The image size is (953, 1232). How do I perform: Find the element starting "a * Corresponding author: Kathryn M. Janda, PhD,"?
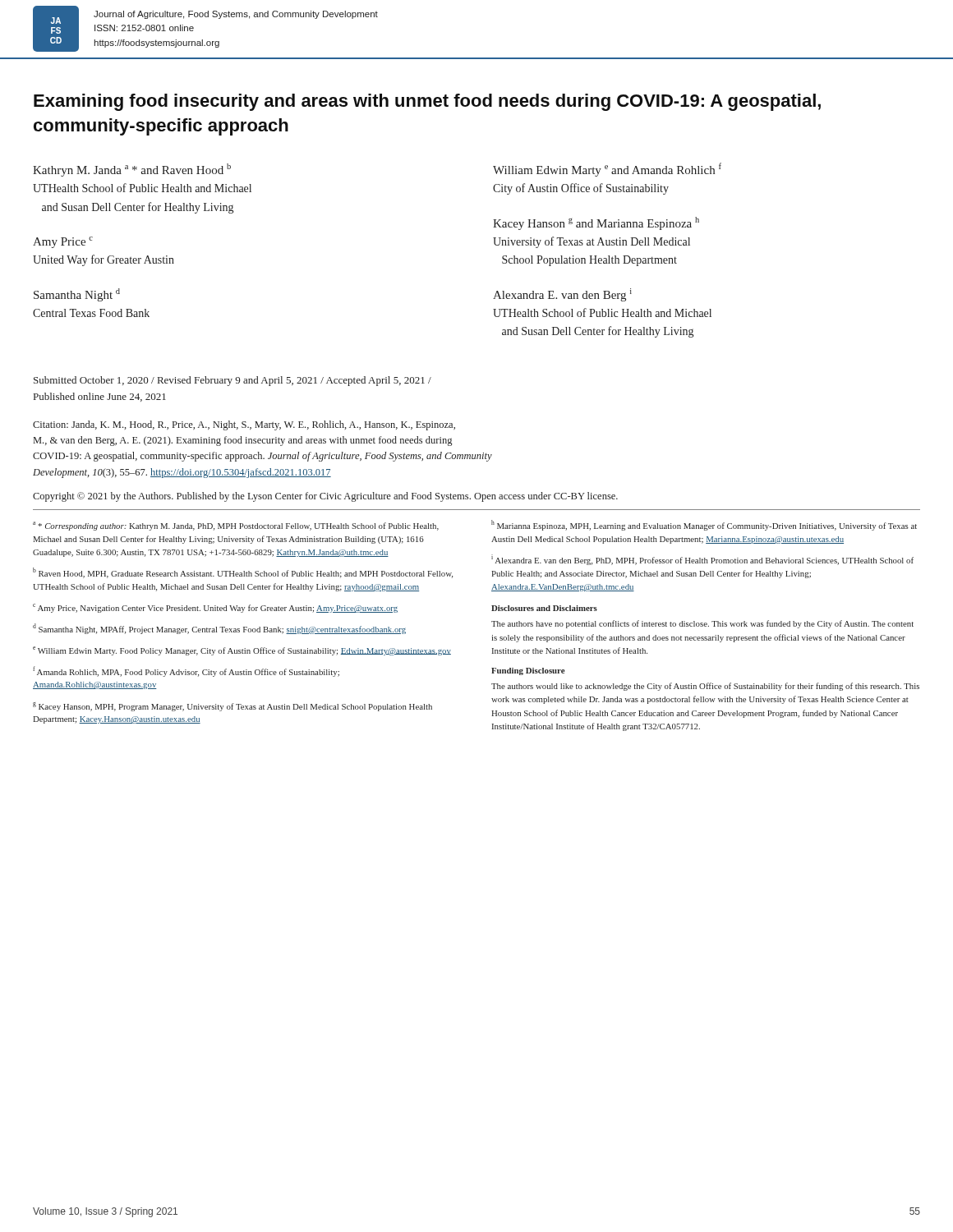coord(234,526)
